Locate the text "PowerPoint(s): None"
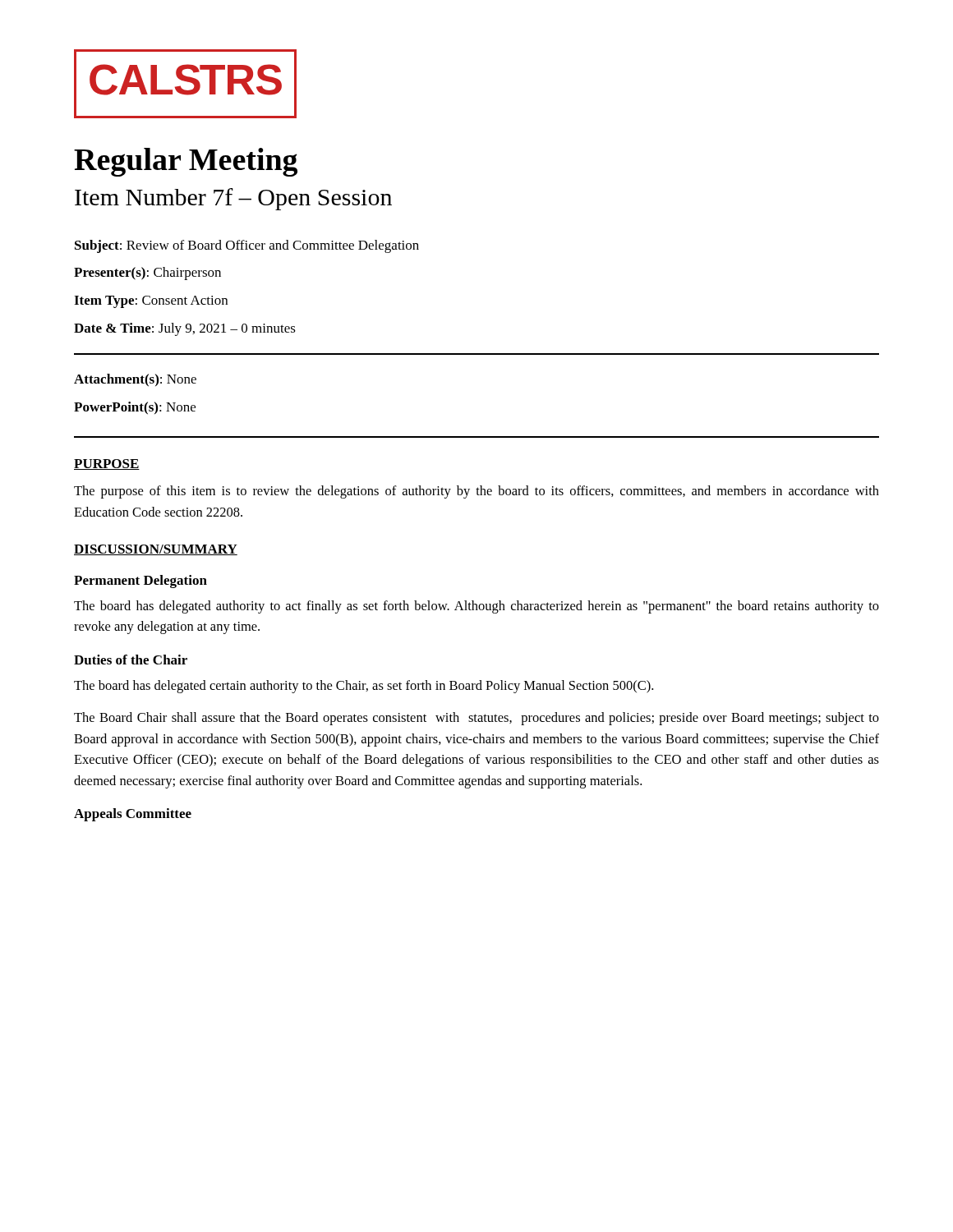953x1232 pixels. (x=135, y=407)
